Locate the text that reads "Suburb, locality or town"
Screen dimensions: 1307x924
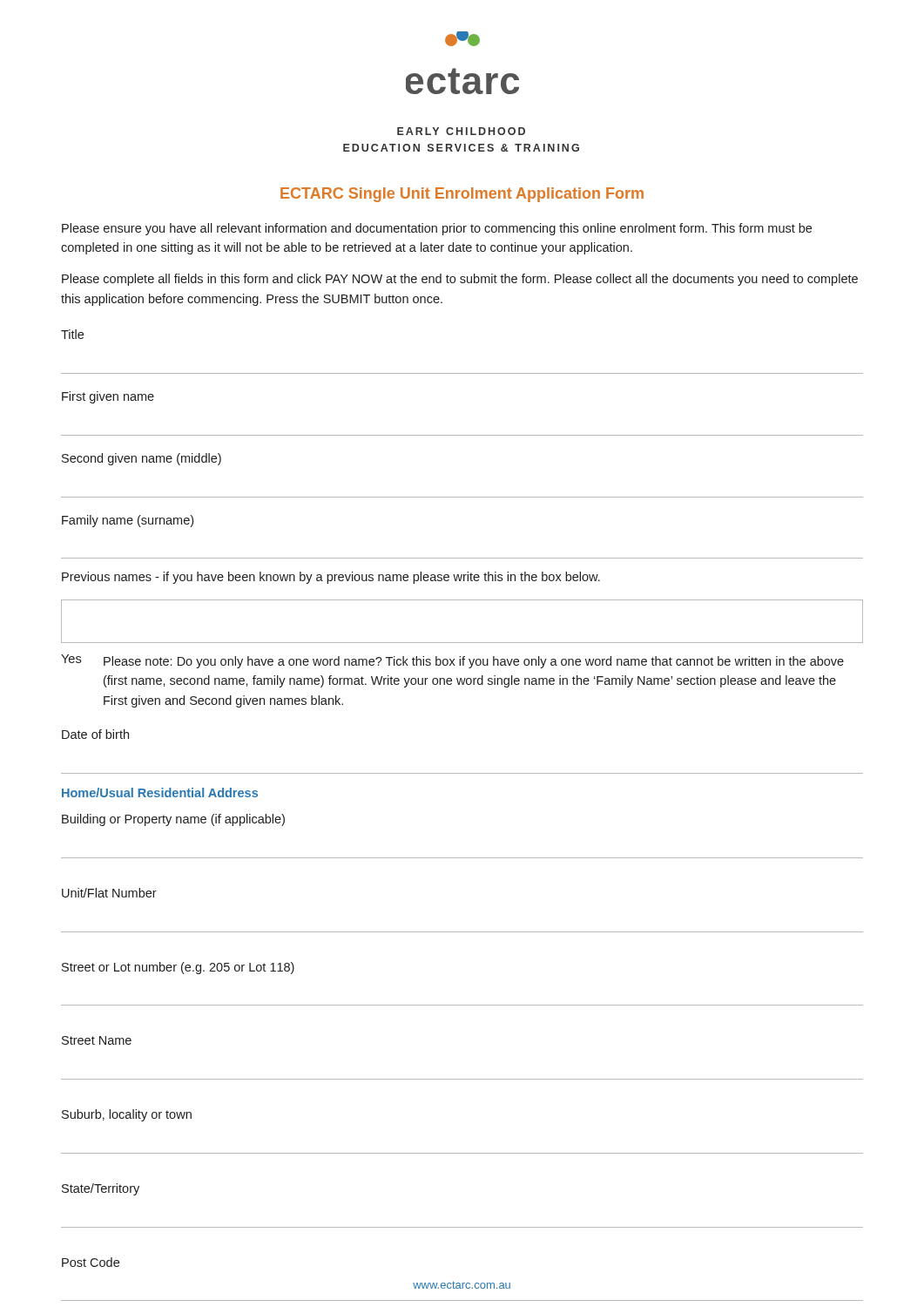point(127,1114)
